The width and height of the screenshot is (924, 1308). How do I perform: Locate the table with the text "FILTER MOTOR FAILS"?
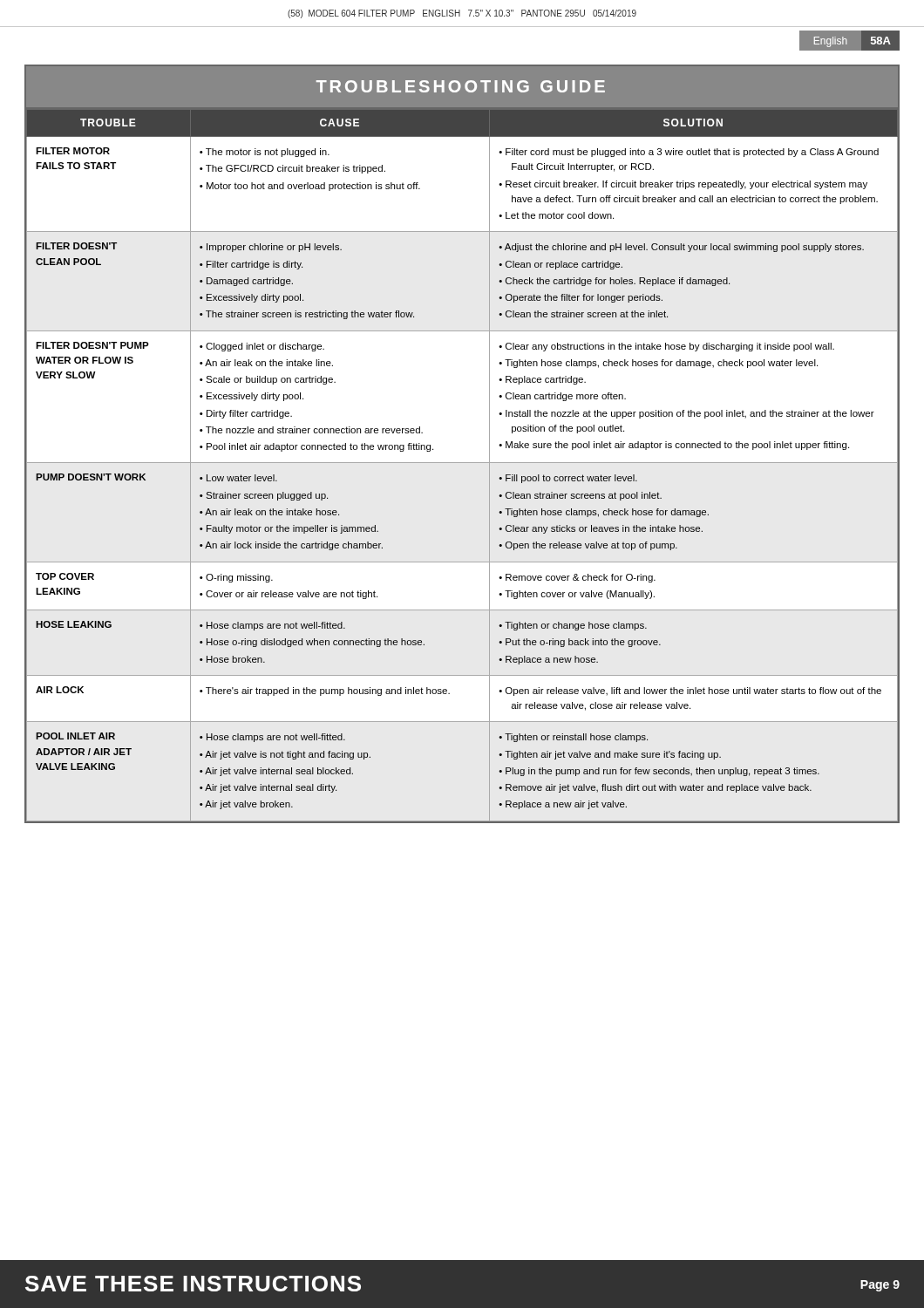tap(462, 466)
